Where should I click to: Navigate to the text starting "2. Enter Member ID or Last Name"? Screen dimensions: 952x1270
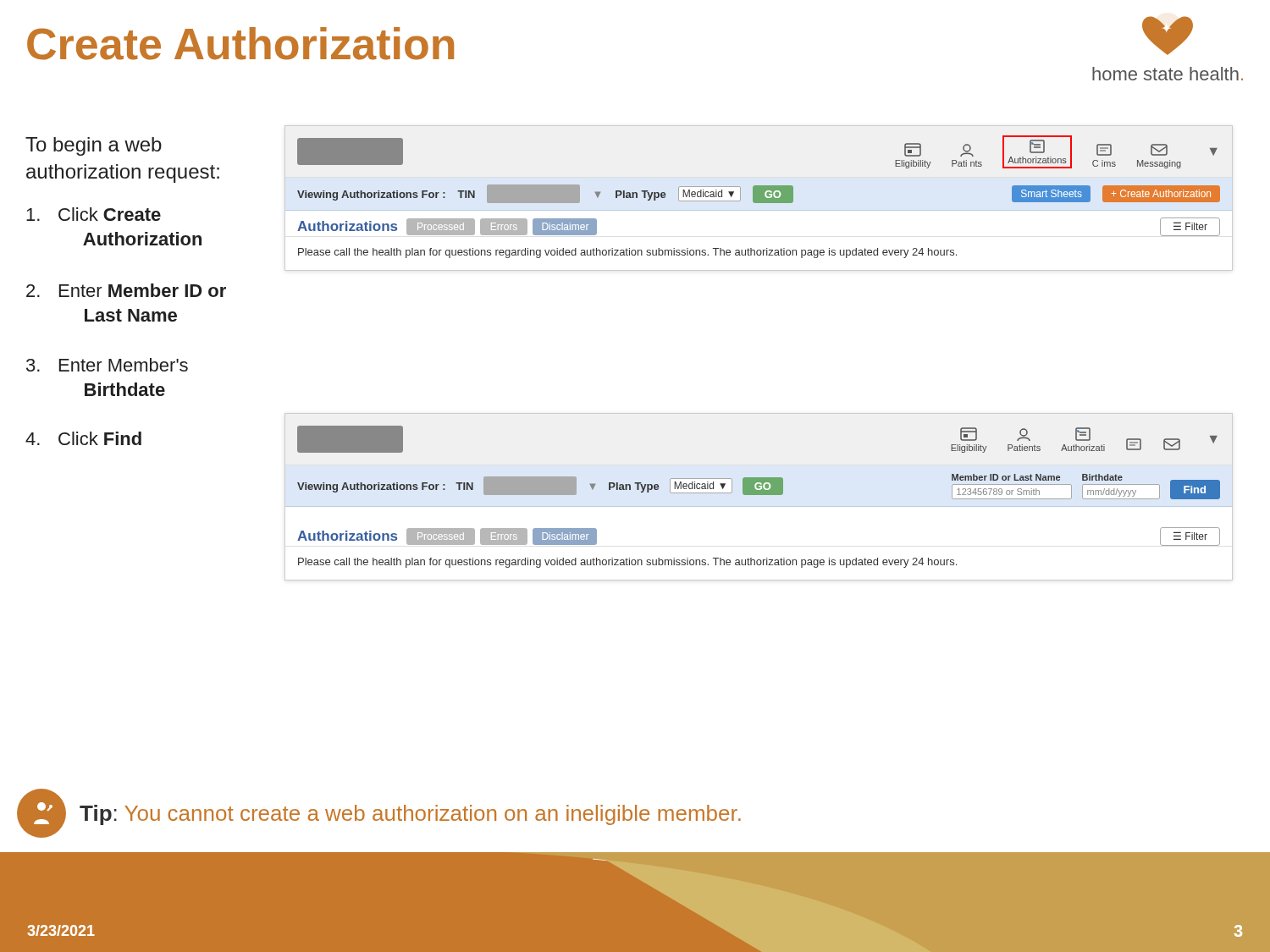click(x=126, y=303)
